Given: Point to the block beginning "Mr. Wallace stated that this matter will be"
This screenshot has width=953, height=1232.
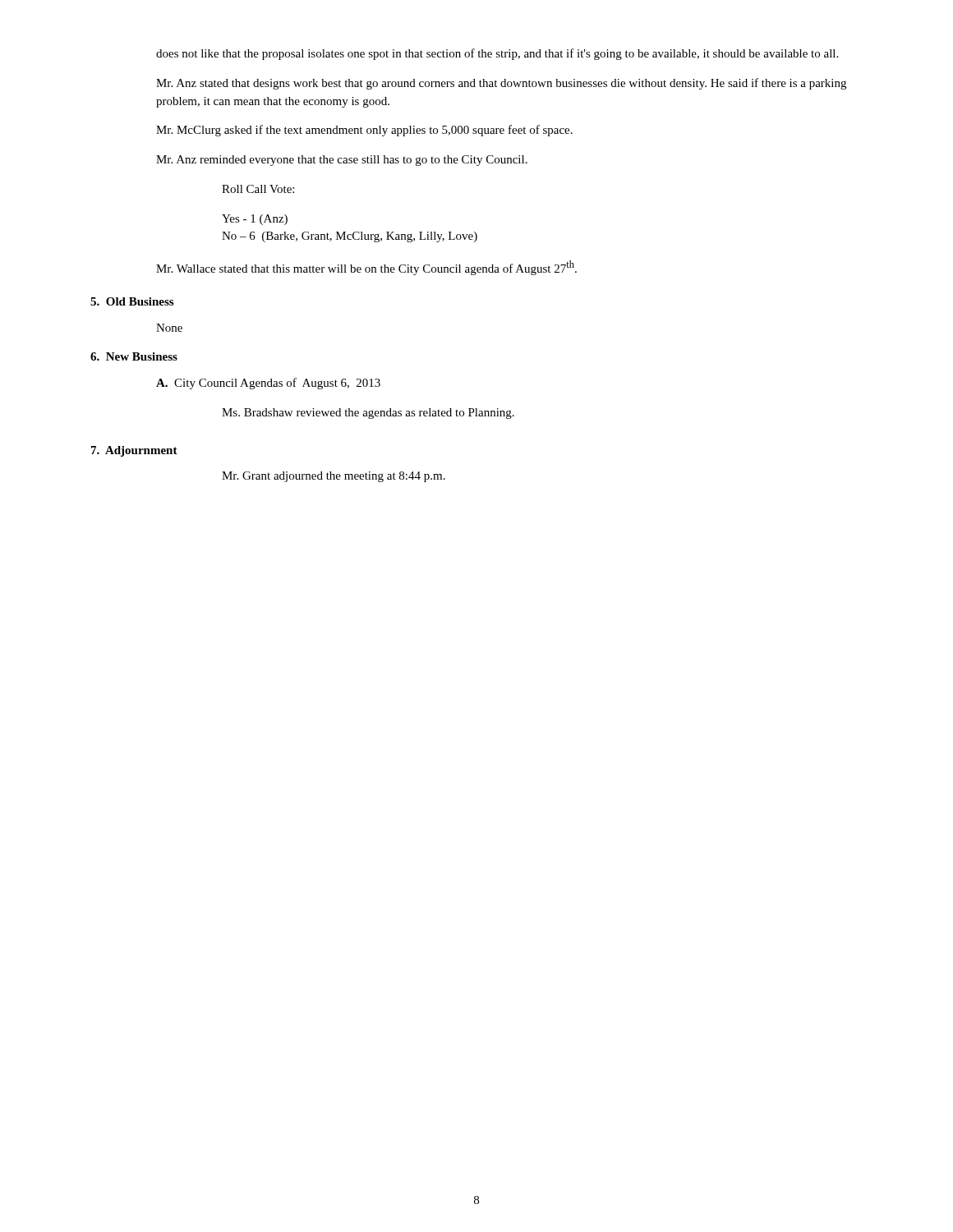Looking at the screenshot, I should coord(509,268).
